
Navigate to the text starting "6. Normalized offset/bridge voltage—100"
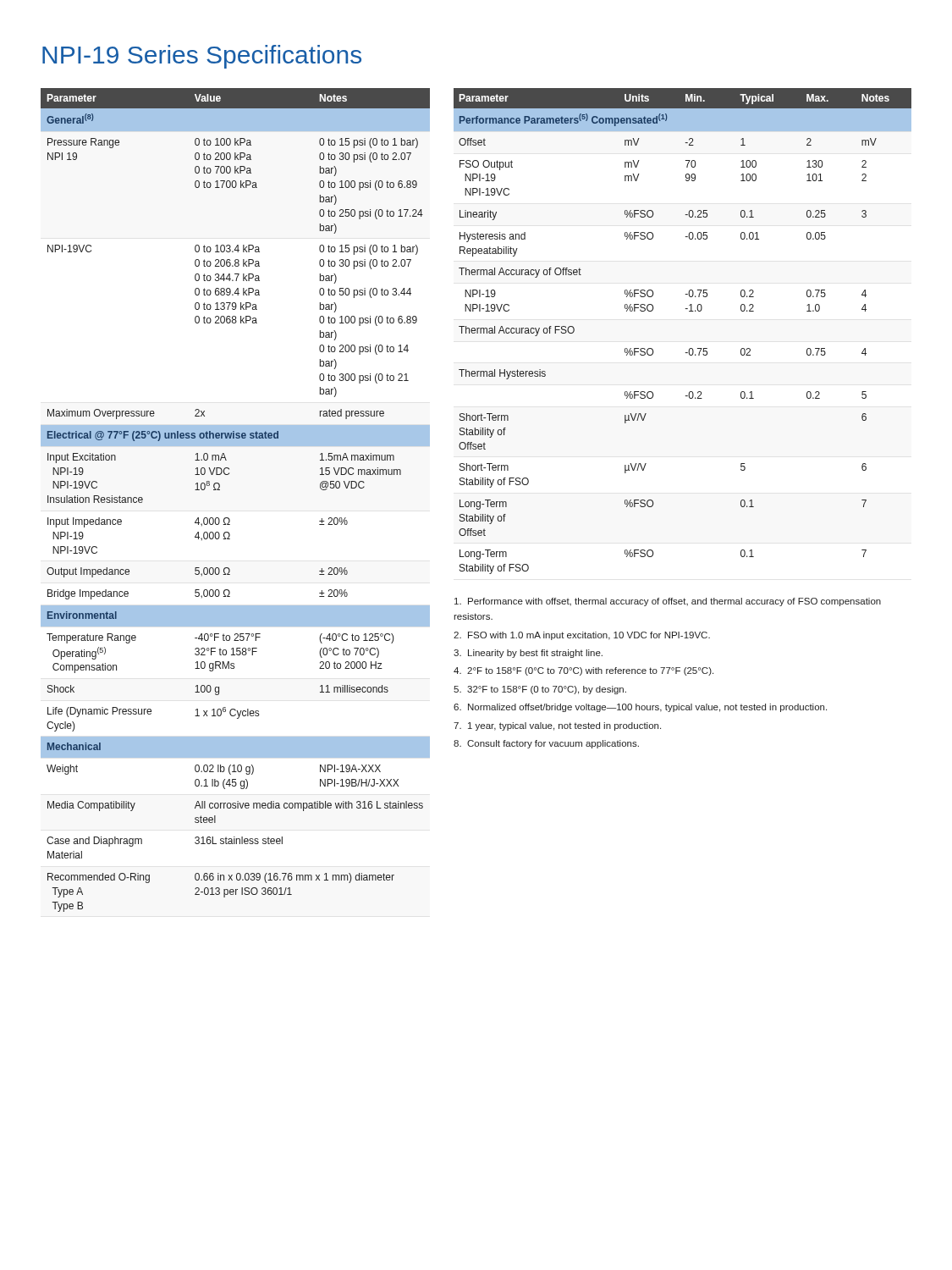pos(641,707)
